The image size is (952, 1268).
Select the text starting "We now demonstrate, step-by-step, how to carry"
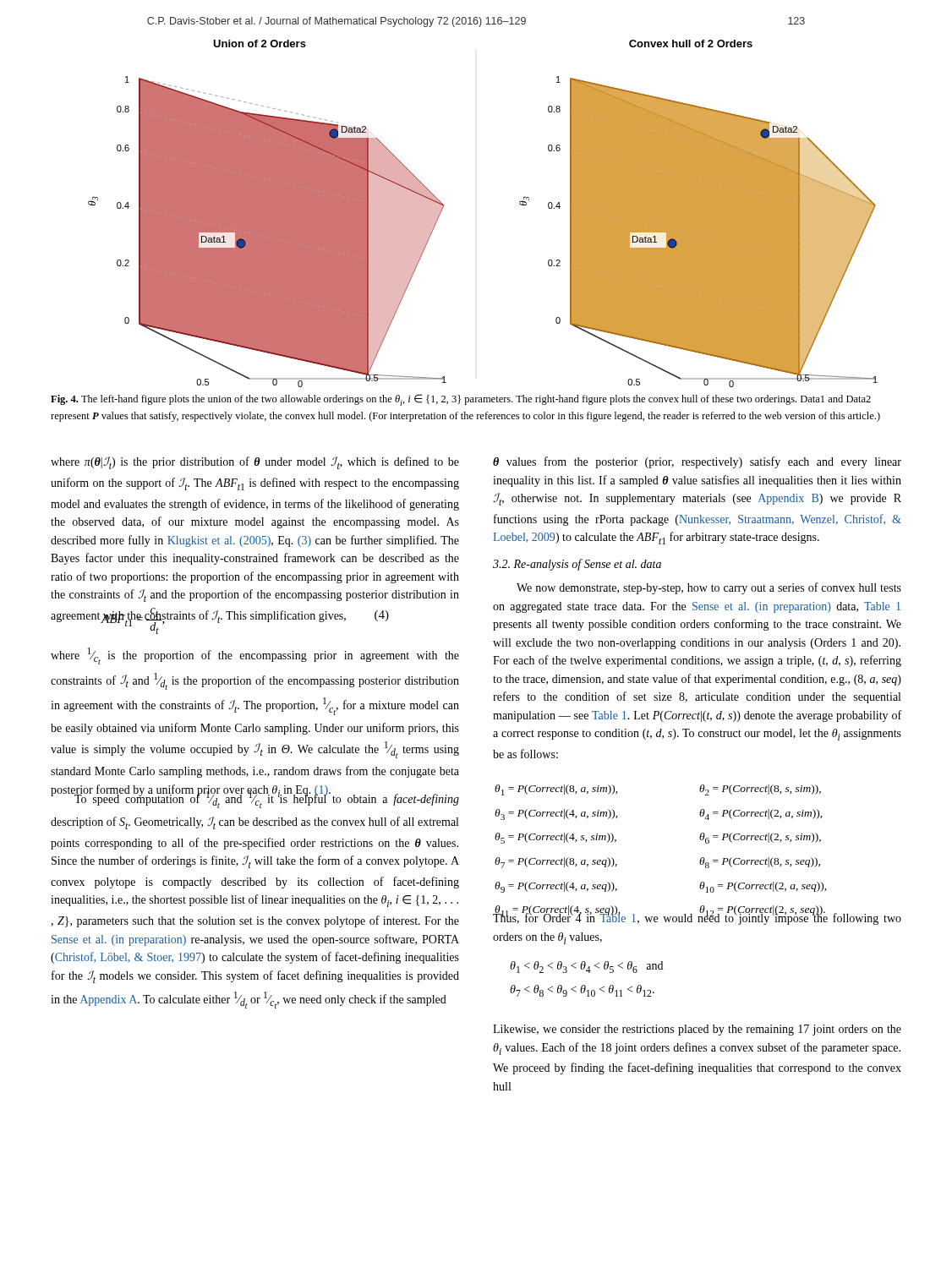point(697,671)
